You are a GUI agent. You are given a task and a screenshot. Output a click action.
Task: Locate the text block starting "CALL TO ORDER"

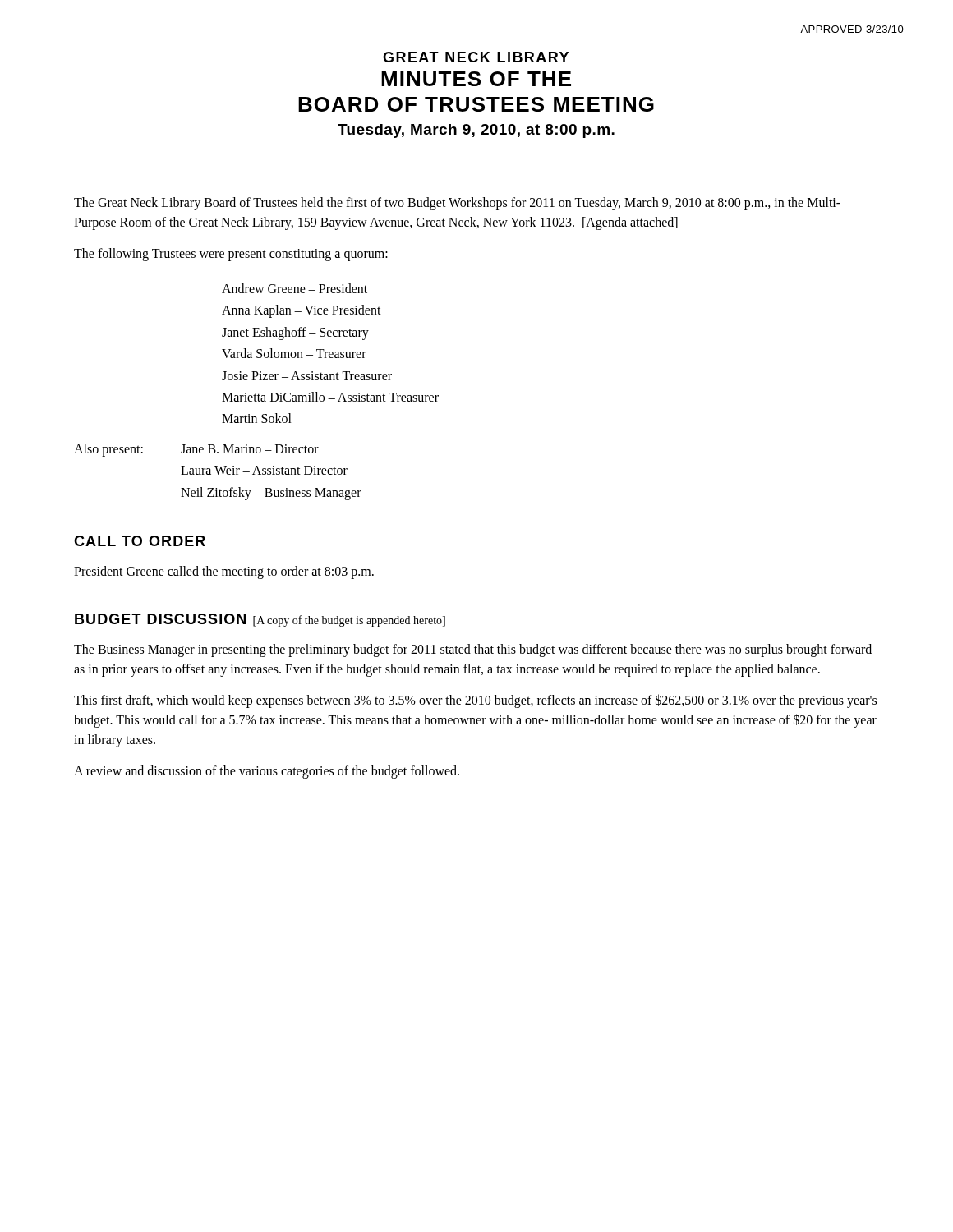coord(140,541)
